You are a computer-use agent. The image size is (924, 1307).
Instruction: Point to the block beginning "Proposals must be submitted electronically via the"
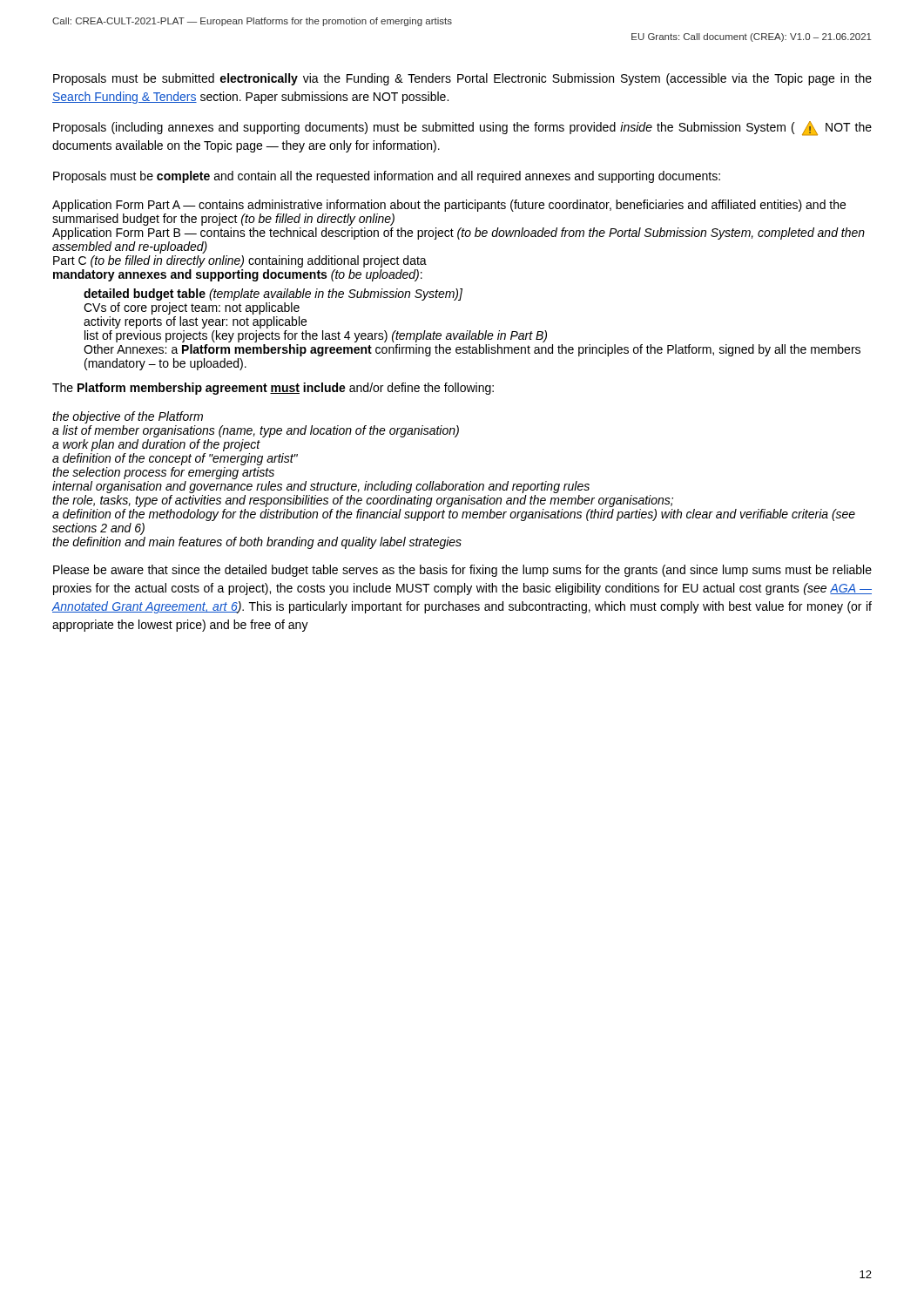coord(462,88)
